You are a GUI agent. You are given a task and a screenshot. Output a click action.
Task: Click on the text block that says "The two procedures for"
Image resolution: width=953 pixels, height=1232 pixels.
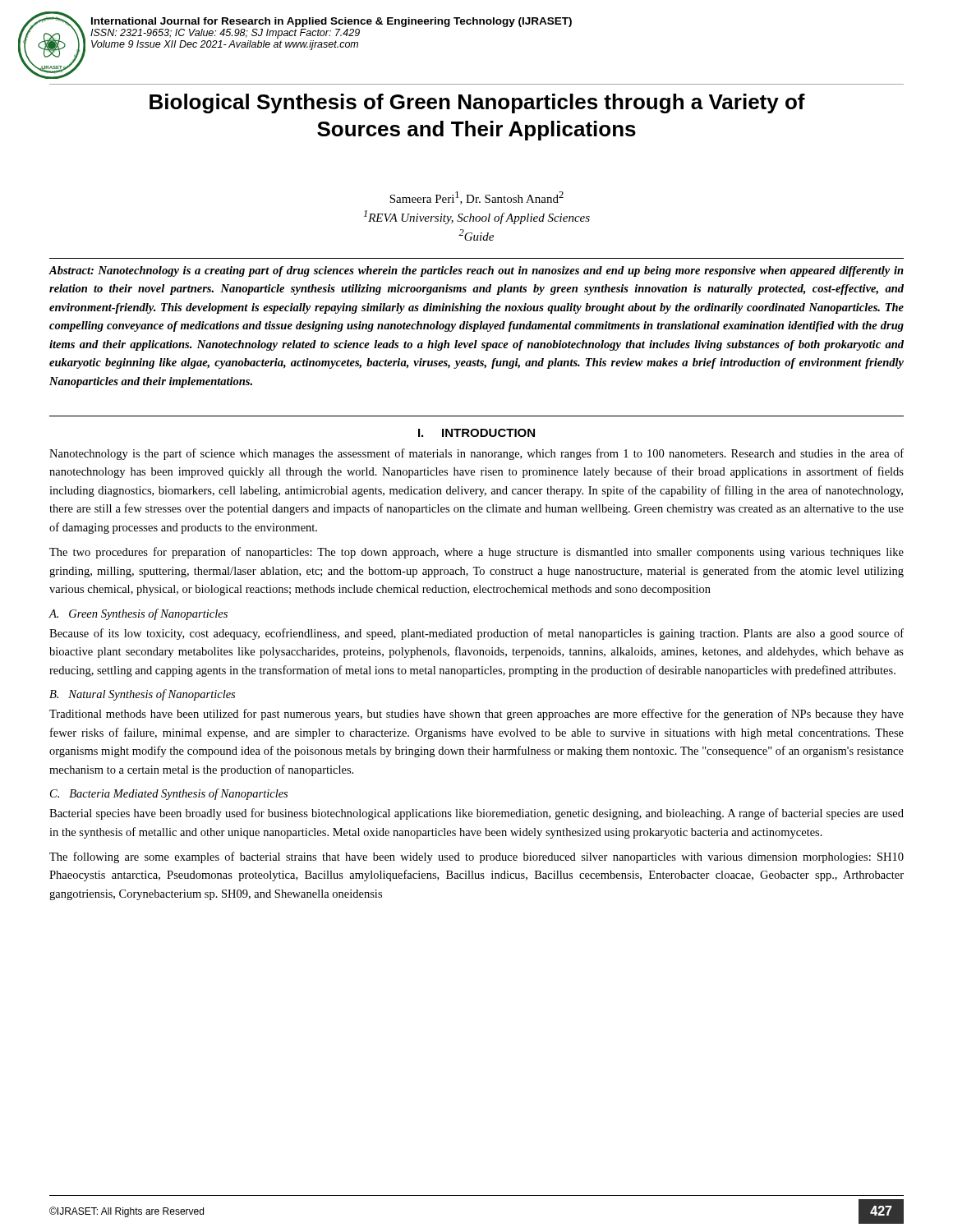pos(476,571)
